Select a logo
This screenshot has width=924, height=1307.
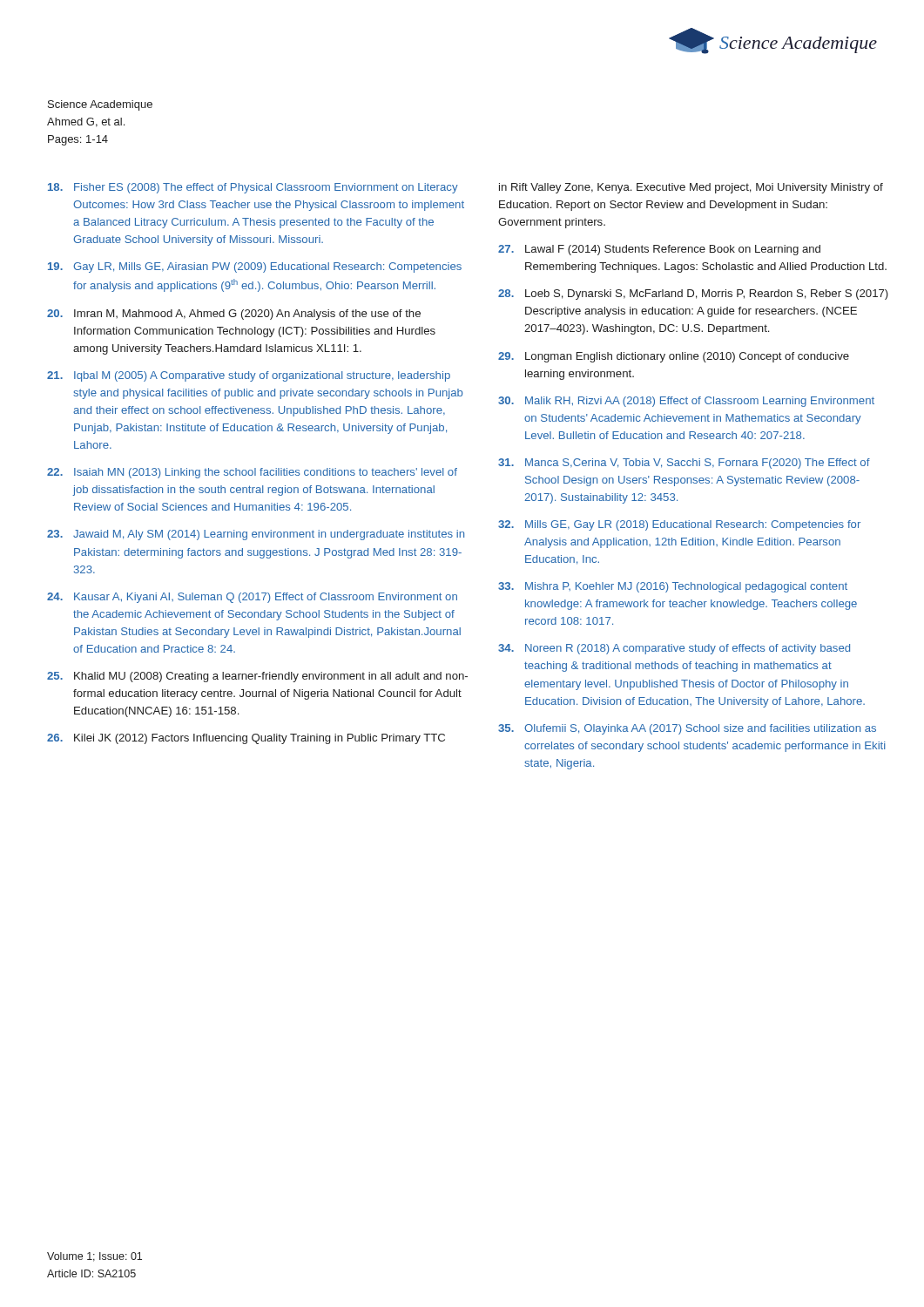click(x=773, y=43)
